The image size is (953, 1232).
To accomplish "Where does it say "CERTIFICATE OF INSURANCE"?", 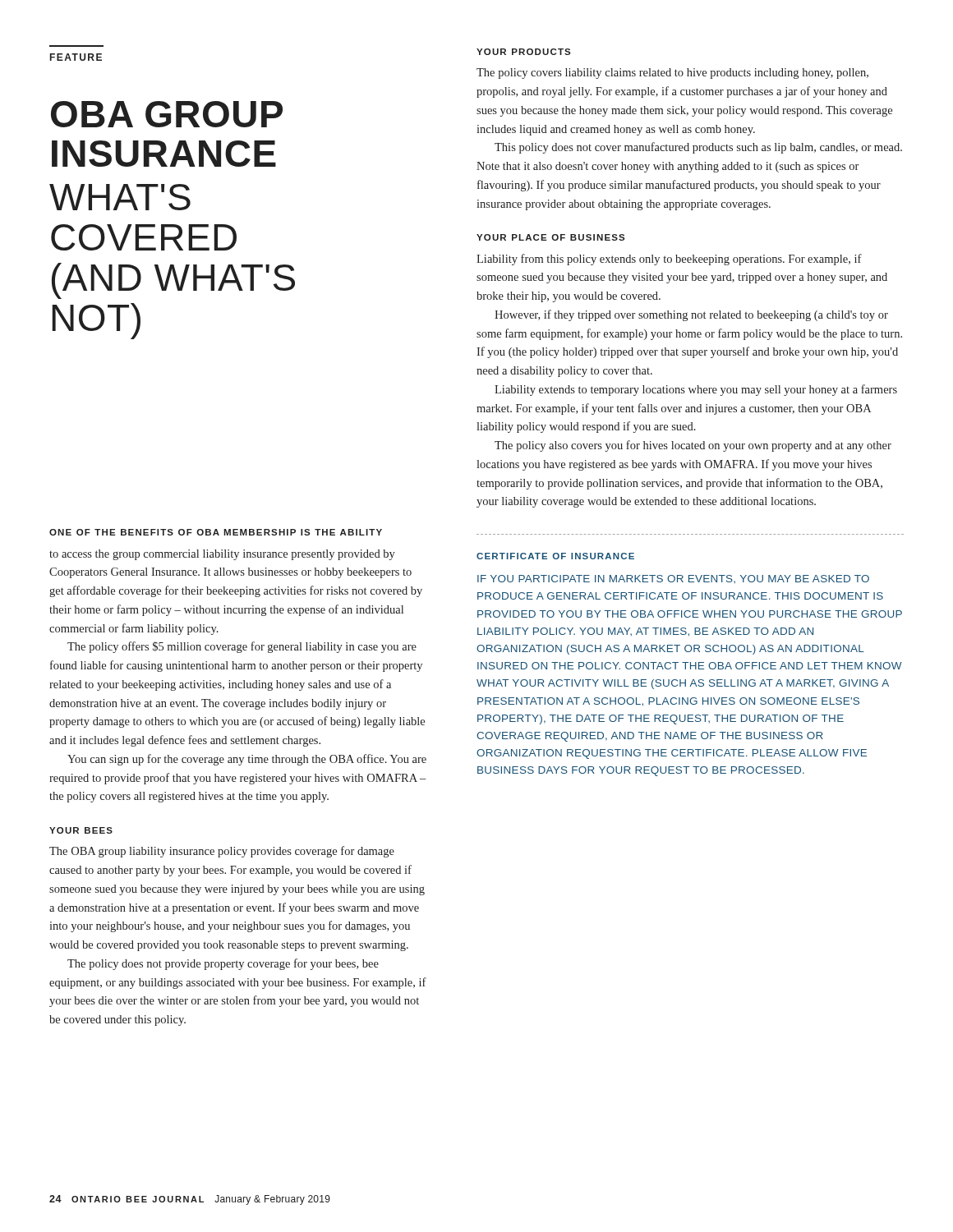I will pyautogui.click(x=555, y=556).
